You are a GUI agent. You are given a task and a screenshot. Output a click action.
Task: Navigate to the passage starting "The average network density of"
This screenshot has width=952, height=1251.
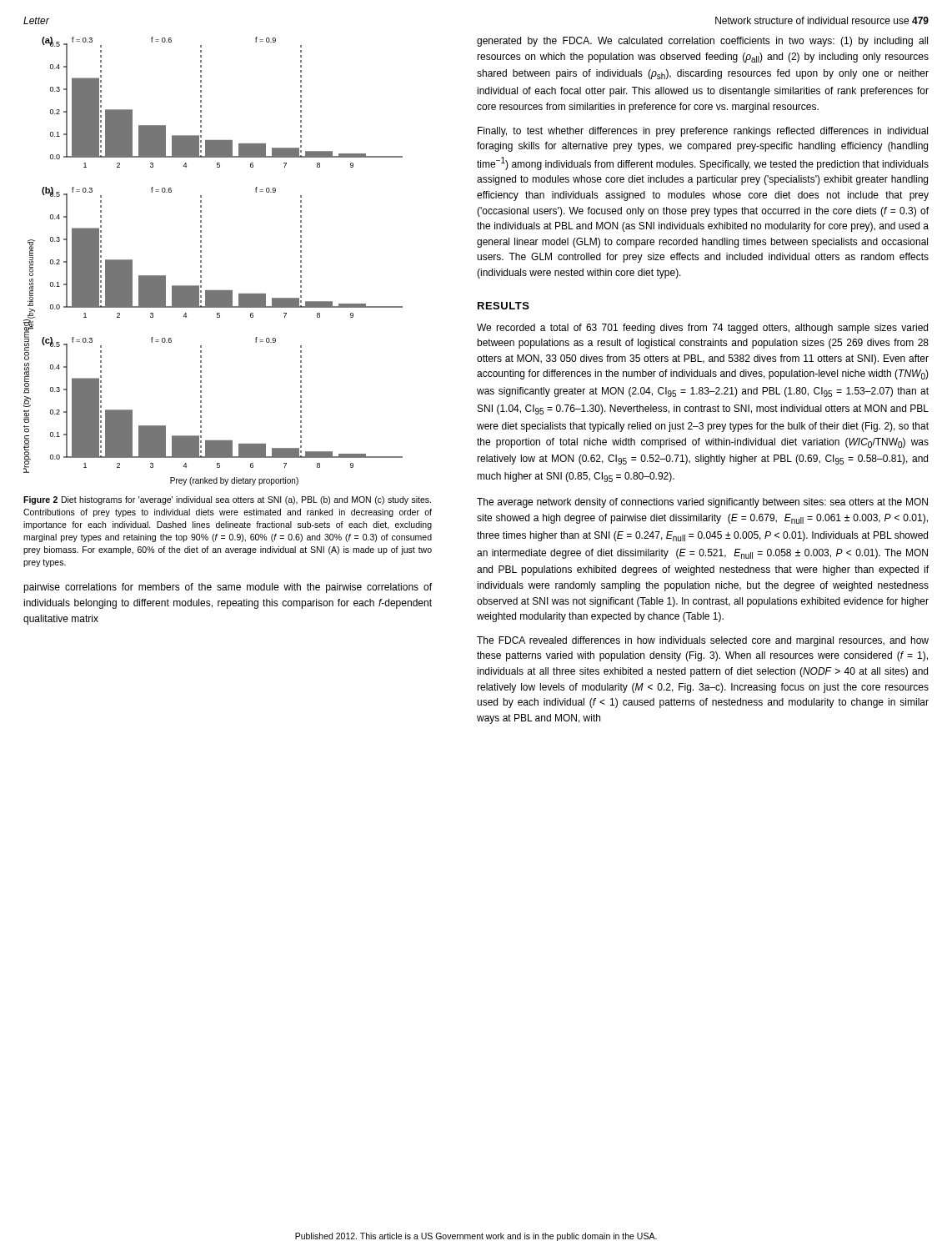[703, 559]
